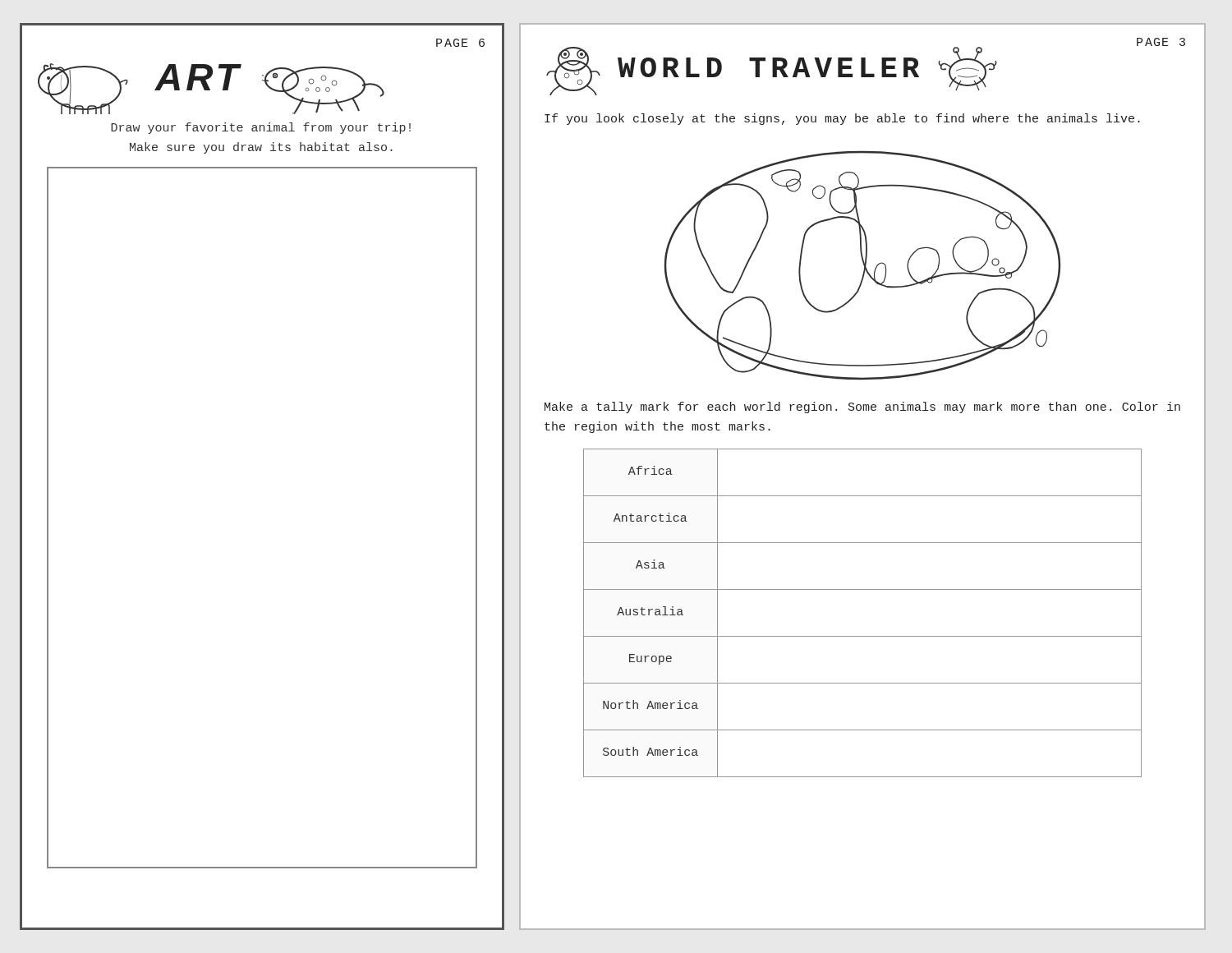Select the text block starting "If you look closely at"

point(843,120)
